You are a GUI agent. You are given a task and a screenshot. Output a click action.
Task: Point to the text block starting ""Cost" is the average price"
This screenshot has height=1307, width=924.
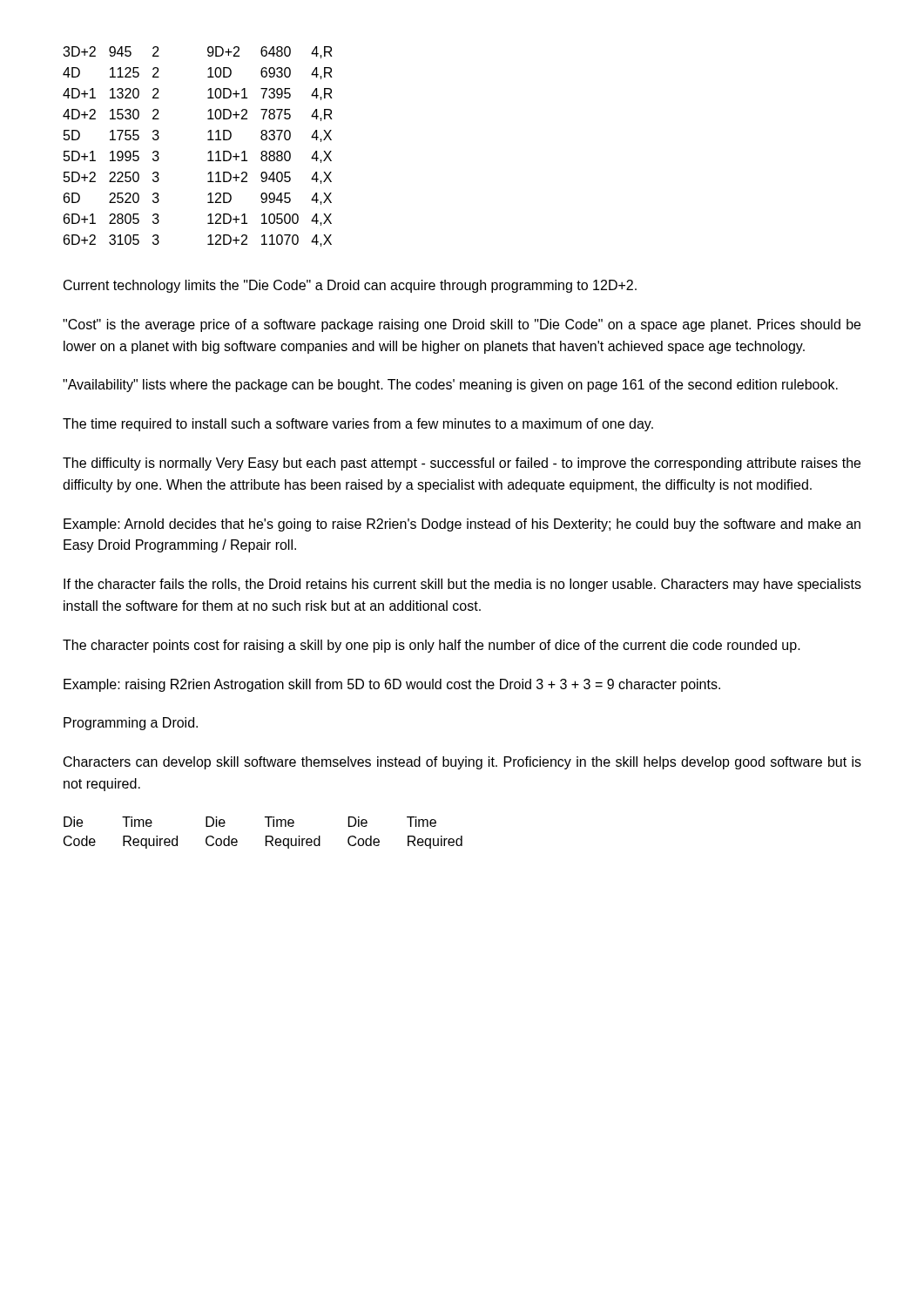point(462,335)
